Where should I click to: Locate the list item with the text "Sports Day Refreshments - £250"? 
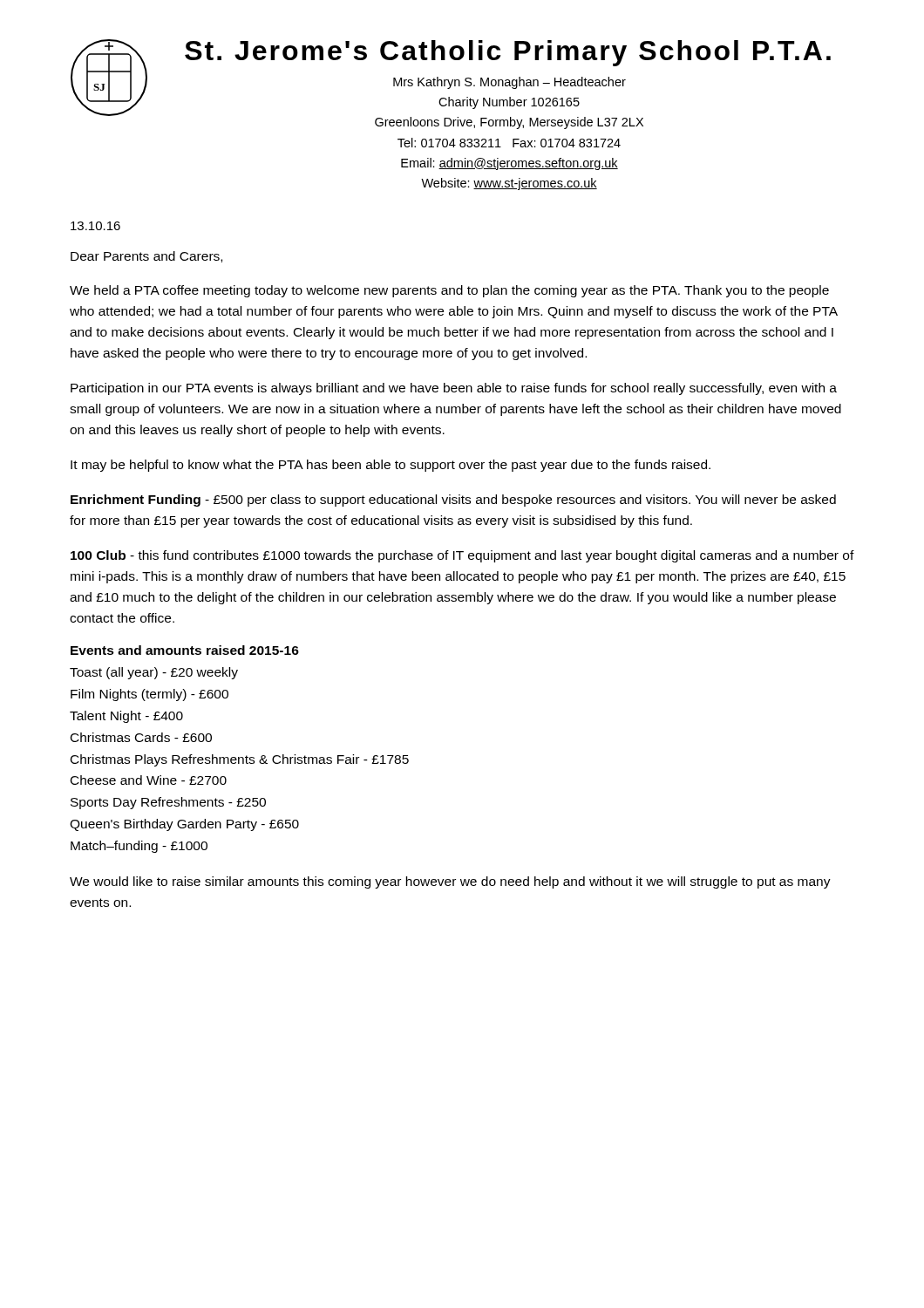tap(168, 802)
